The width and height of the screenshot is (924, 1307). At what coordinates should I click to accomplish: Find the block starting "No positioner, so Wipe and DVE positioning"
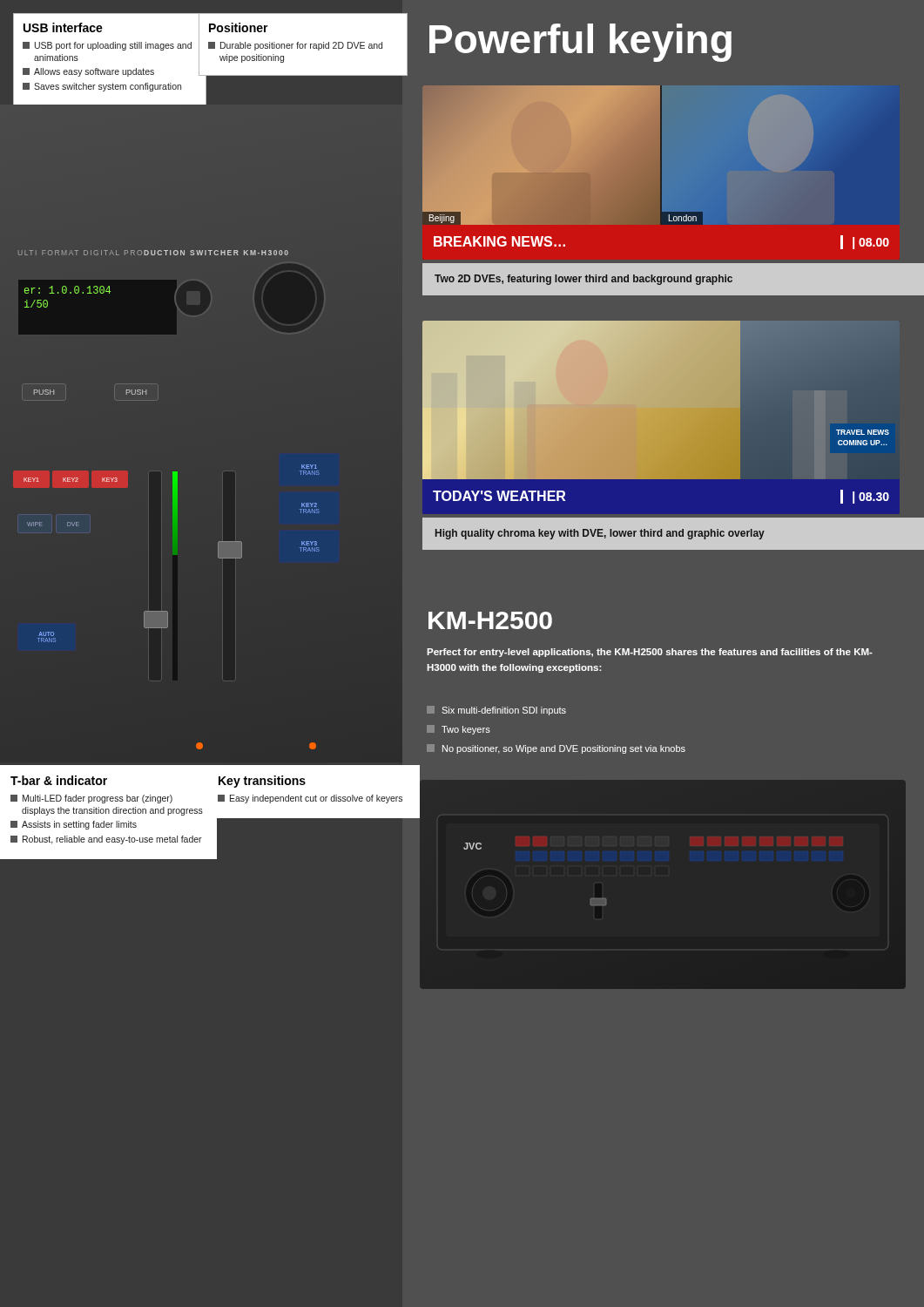click(556, 749)
